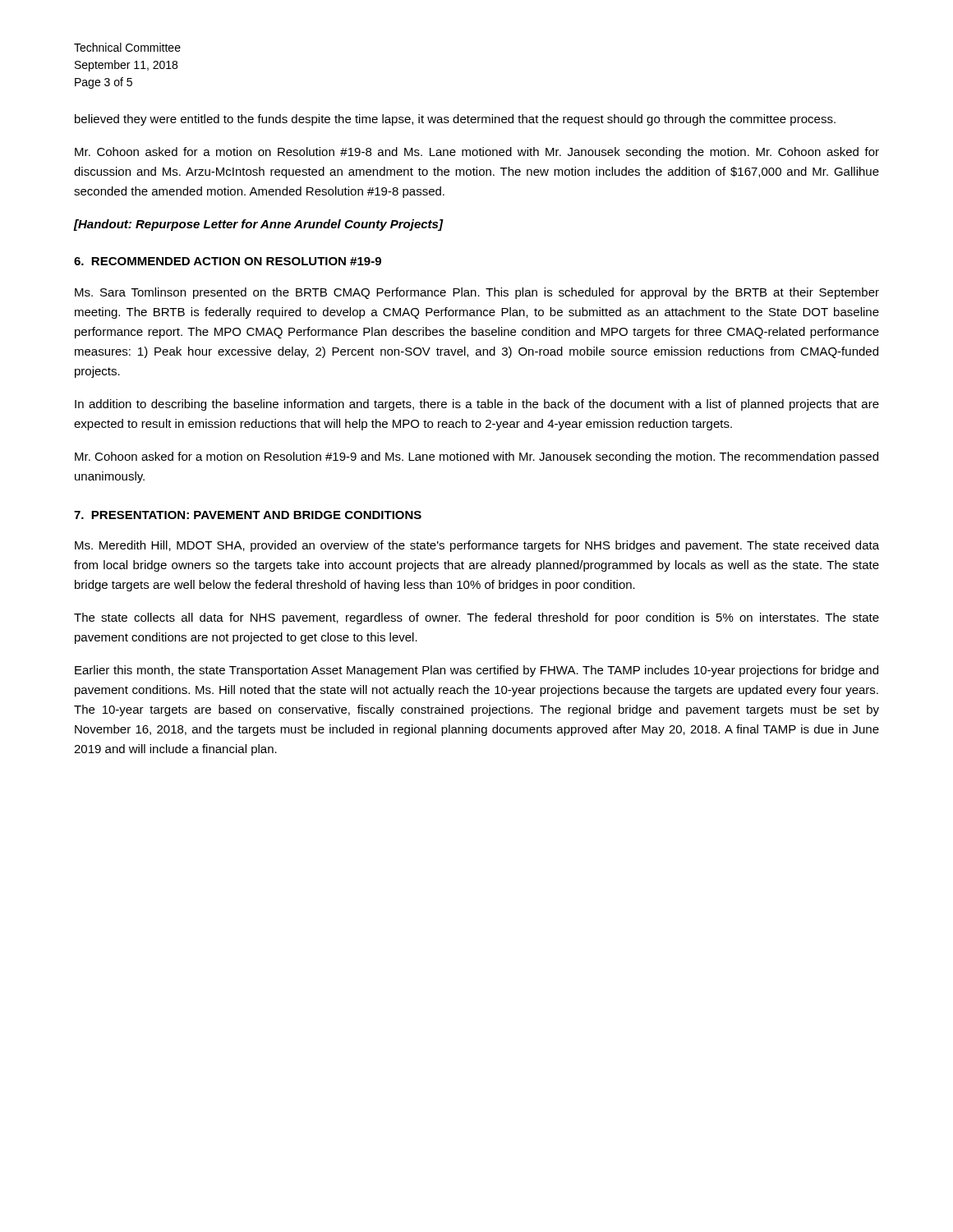Image resolution: width=953 pixels, height=1232 pixels.
Task: Select the text block starting "Ms. Sara Tomlinson presented on the"
Action: (x=476, y=331)
